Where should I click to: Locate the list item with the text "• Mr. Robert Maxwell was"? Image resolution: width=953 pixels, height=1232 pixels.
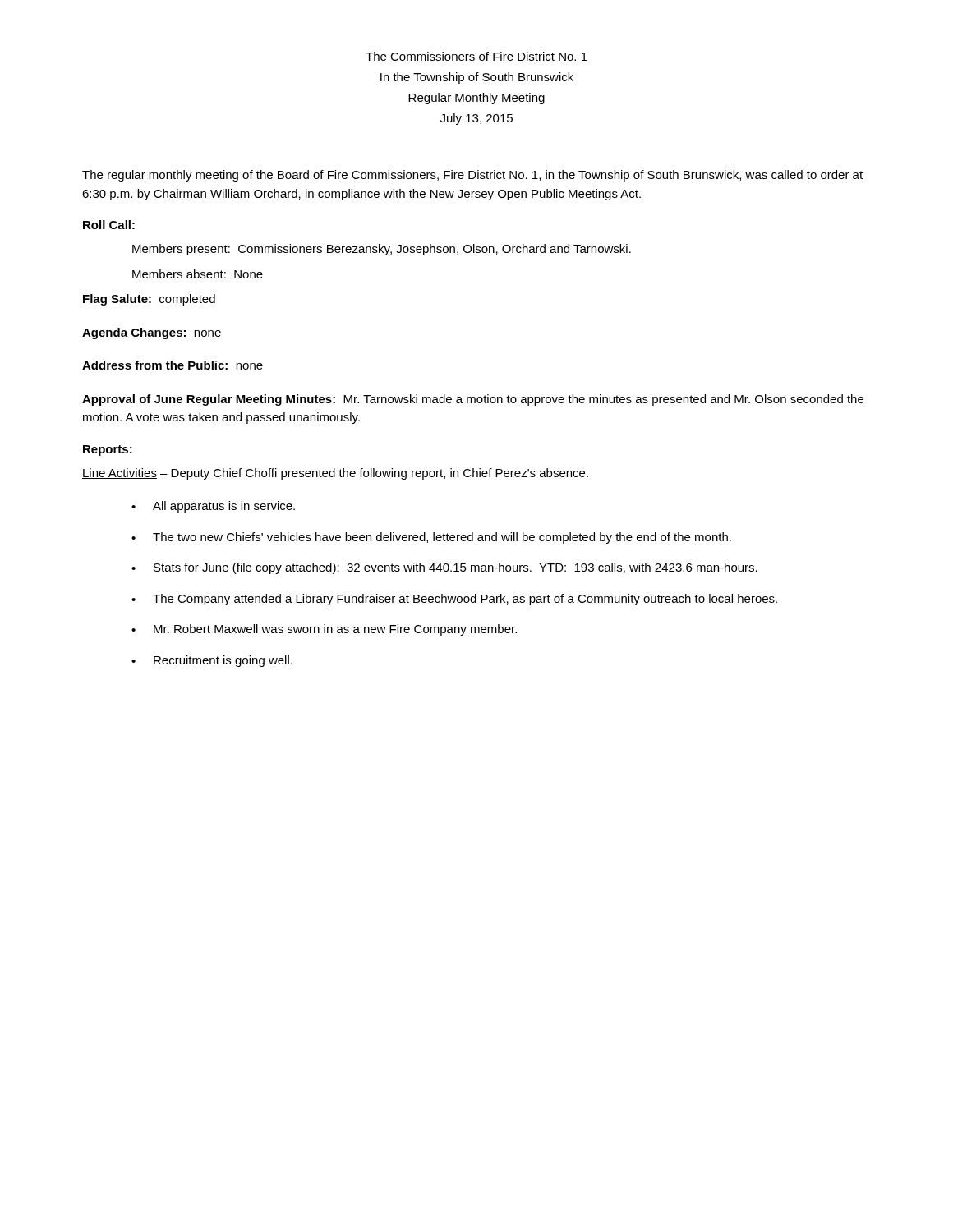coord(325,630)
